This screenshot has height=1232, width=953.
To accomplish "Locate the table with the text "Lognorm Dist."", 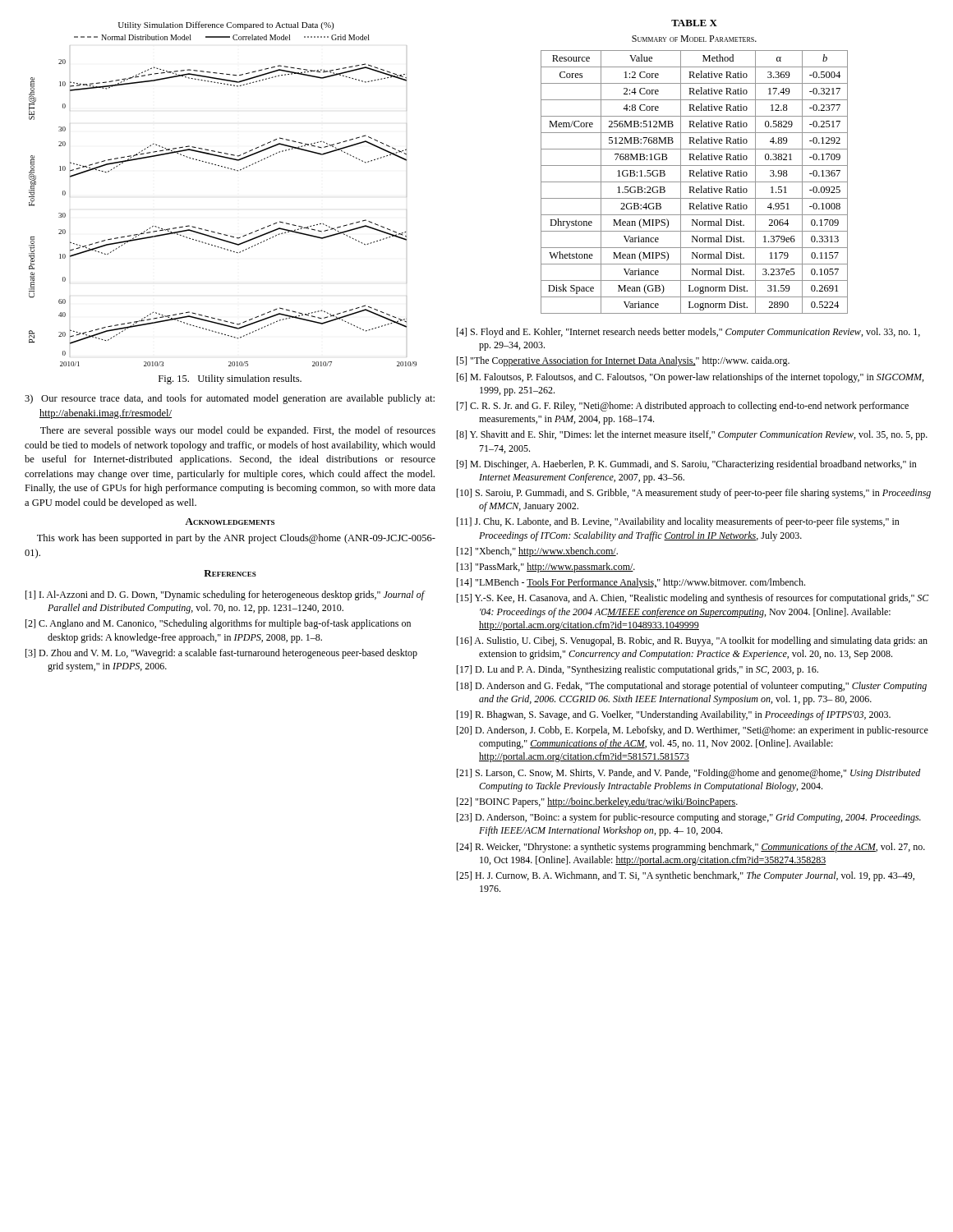I will (694, 165).
